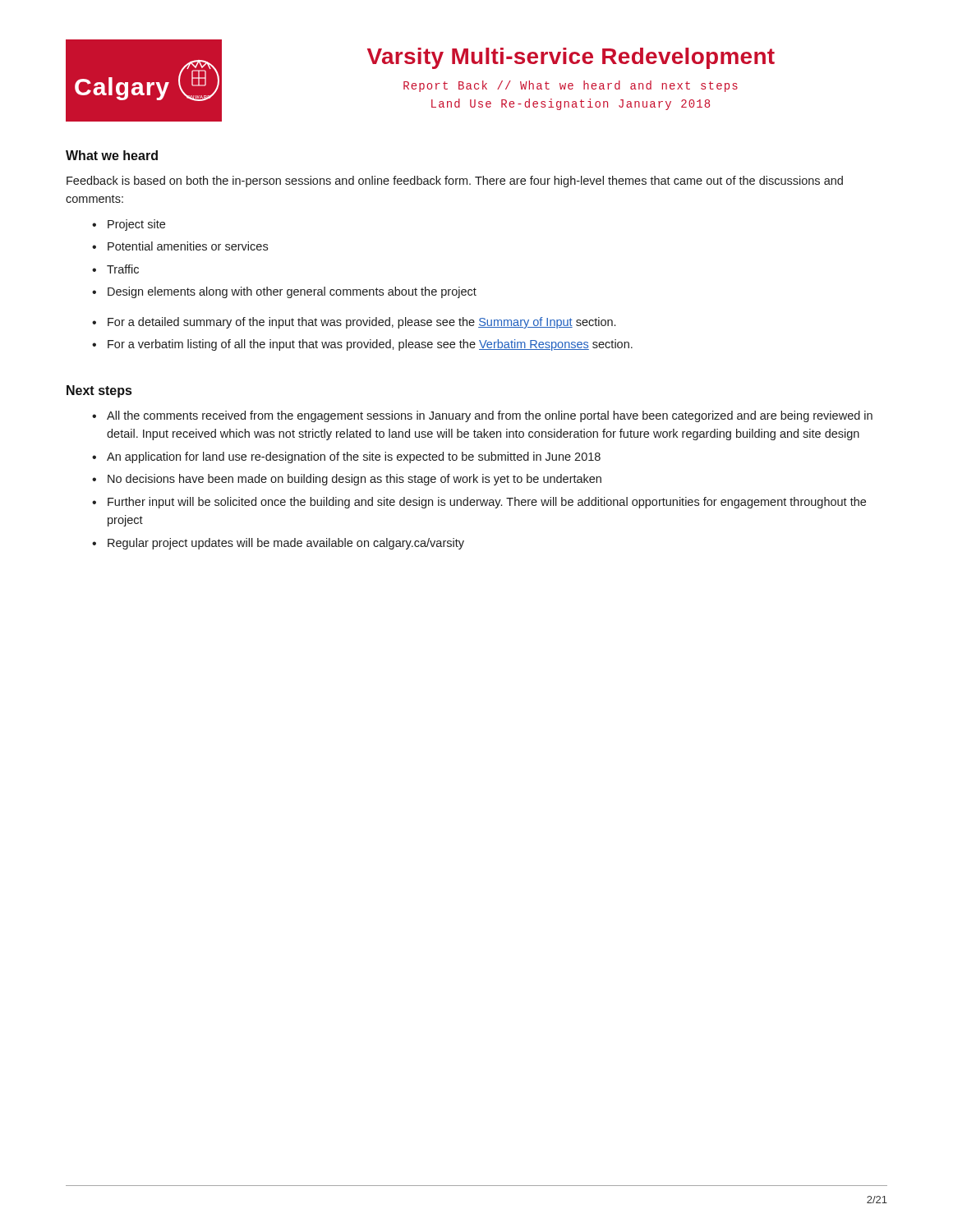Navigate to the text block starting "For a verbatim listing of all the"
Viewport: 953px width, 1232px height.
pyautogui.click(x=370, y=344)
